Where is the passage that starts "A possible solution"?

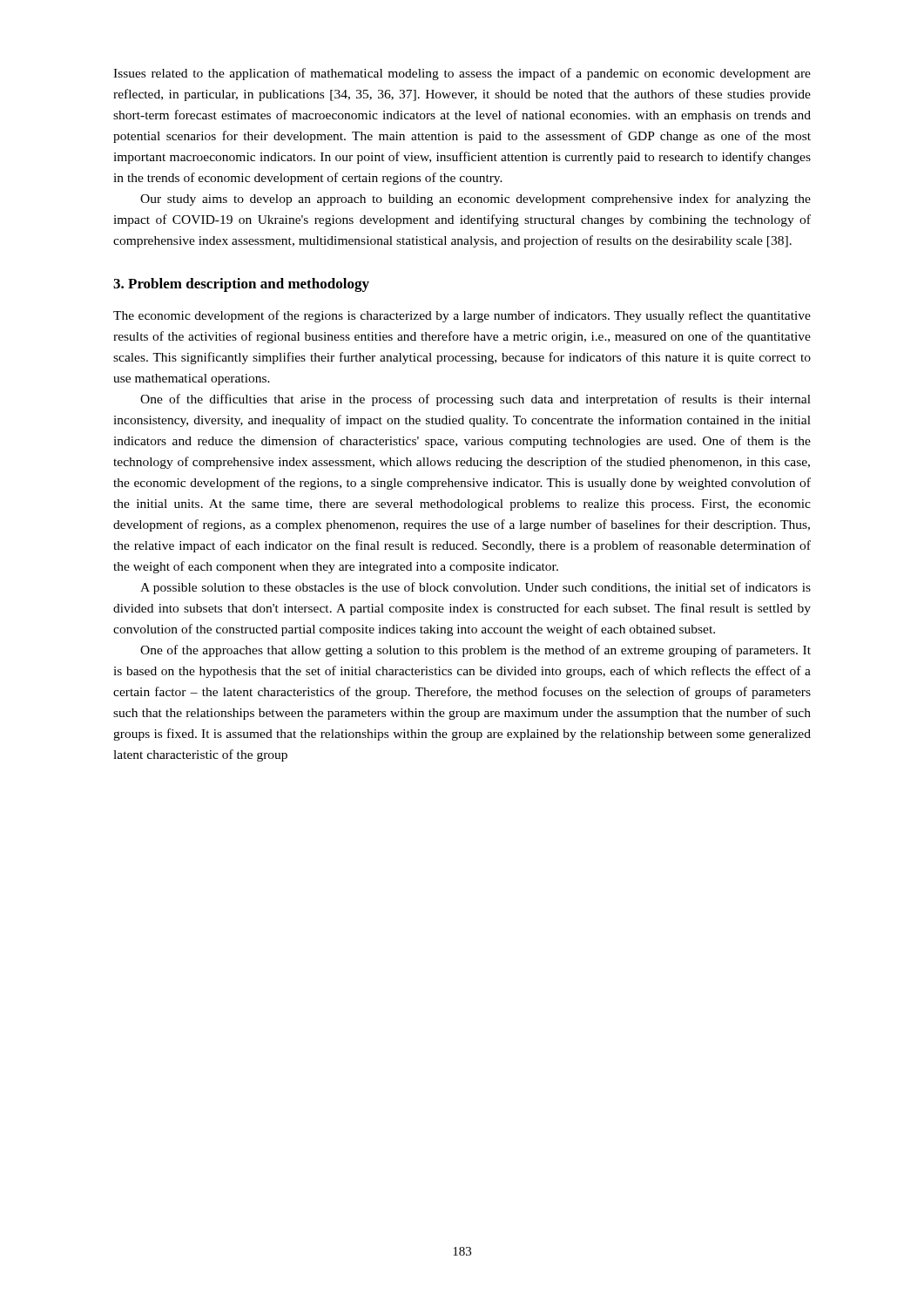tap(462, 609)
